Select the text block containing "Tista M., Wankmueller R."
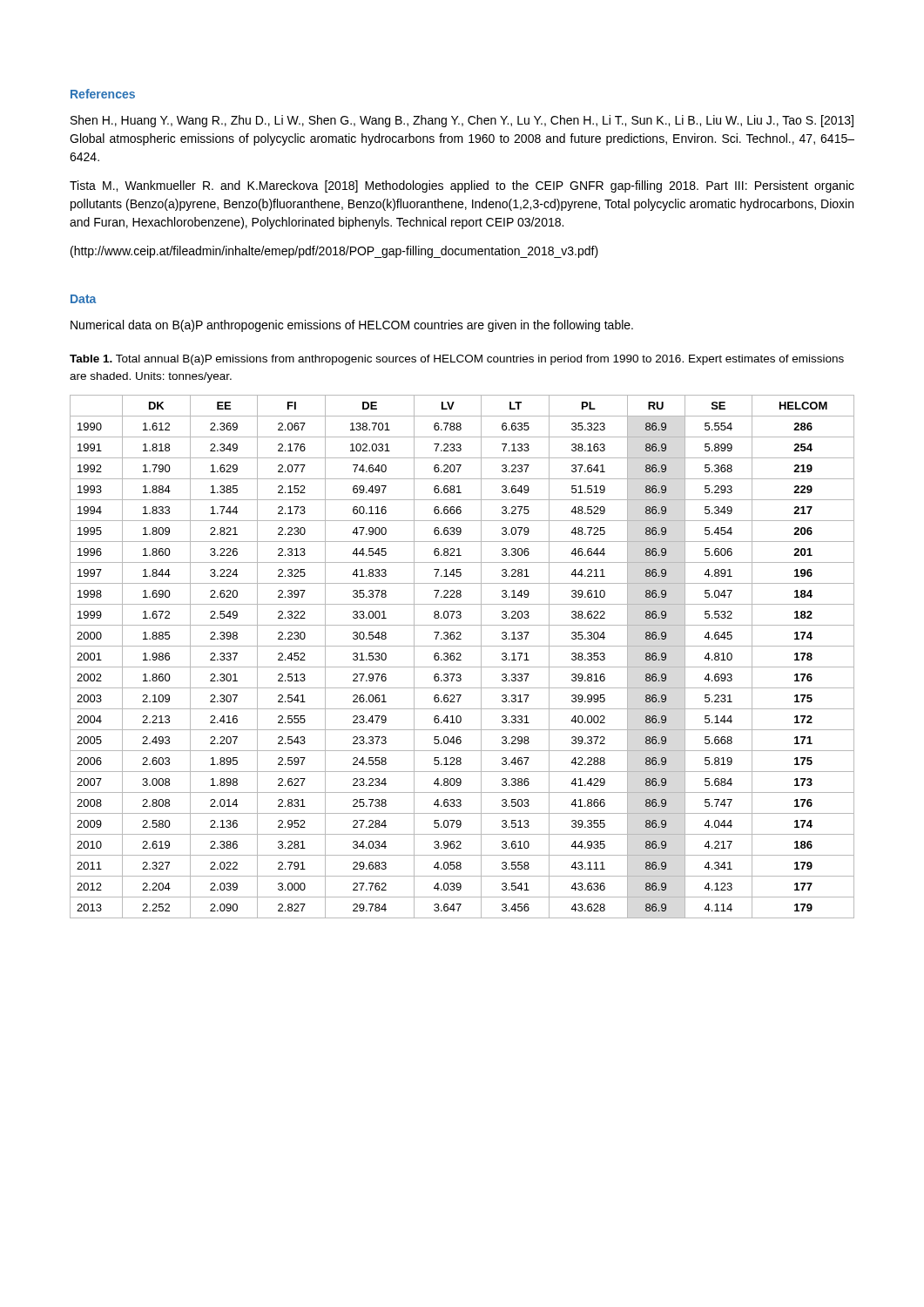This screenshot has height=1307, width=924. tap(462, 204)
